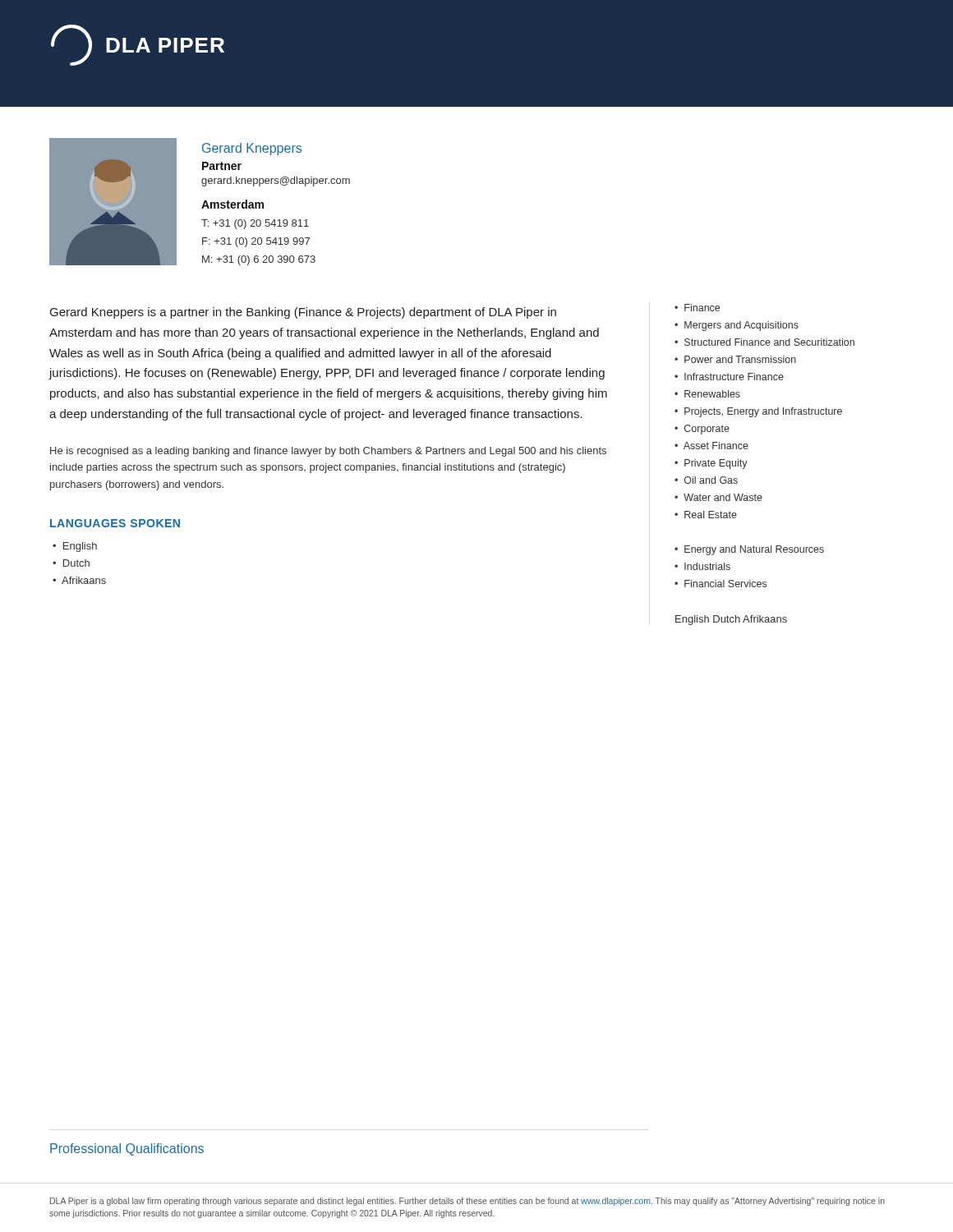953x1232 pixels.
Task: Select the list item with the text "• Asset Finance"
Action: tap(711, 446)
